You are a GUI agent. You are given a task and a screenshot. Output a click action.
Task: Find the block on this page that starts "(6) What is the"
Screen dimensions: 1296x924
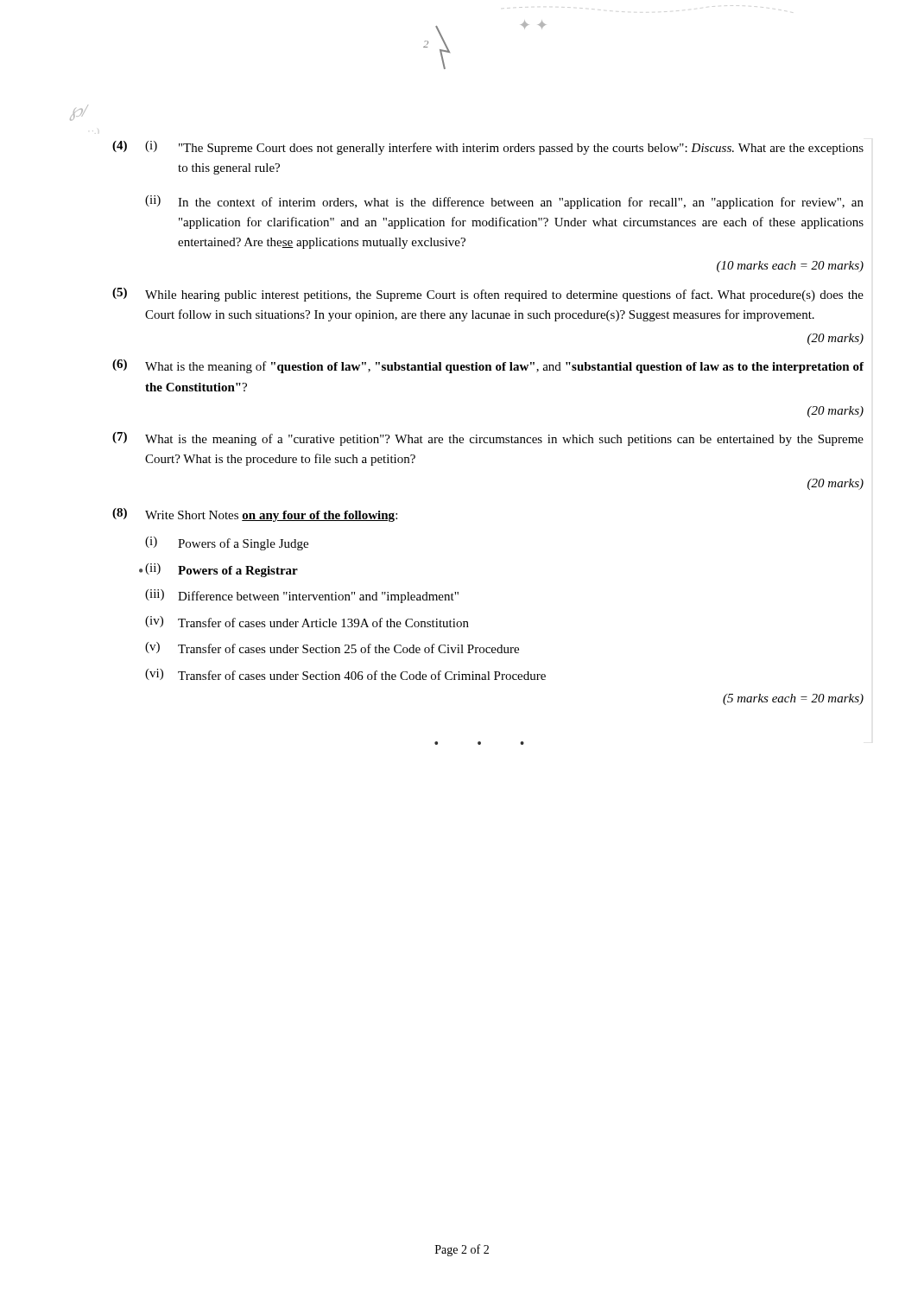488,366
